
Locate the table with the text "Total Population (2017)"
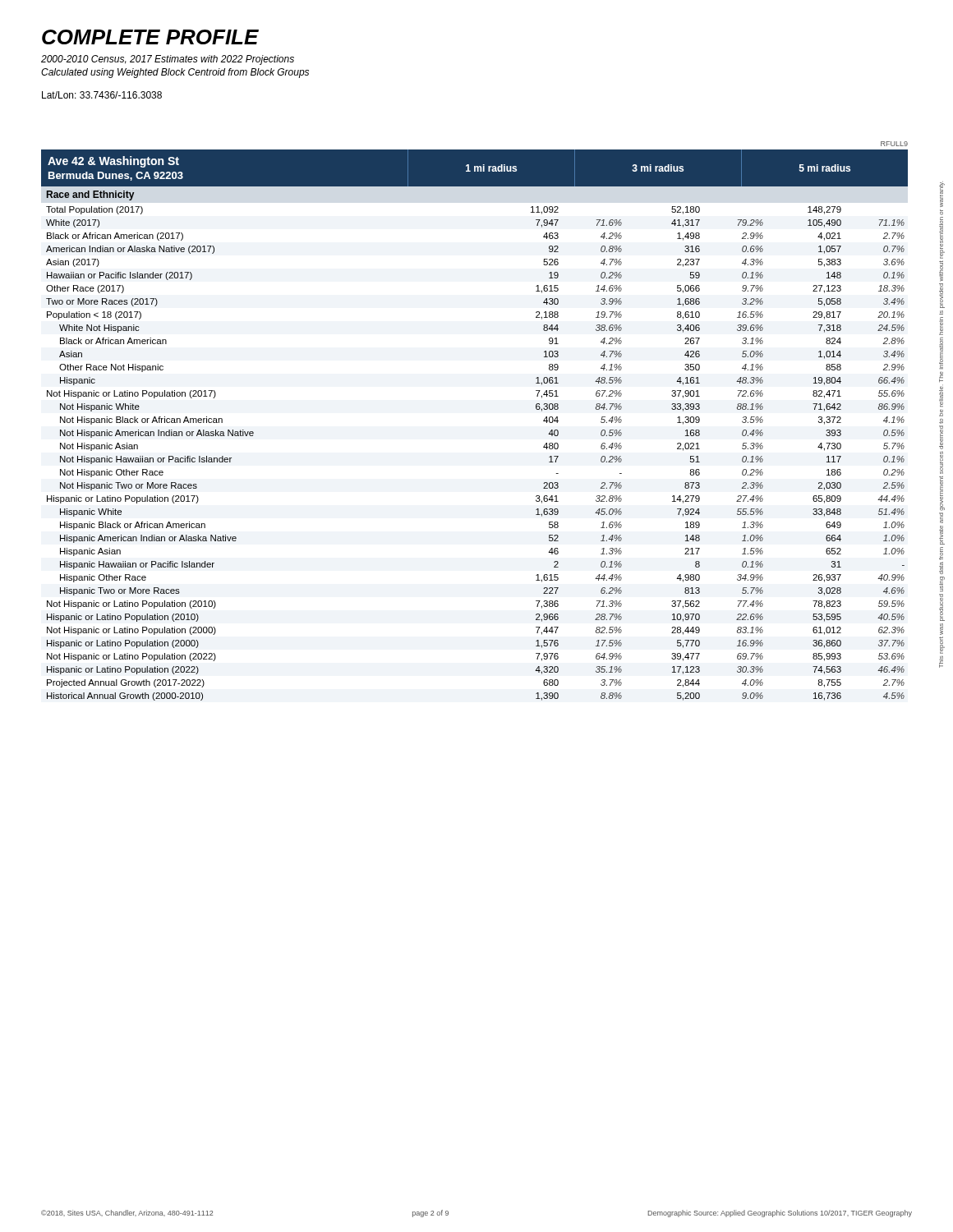point(474,444)
